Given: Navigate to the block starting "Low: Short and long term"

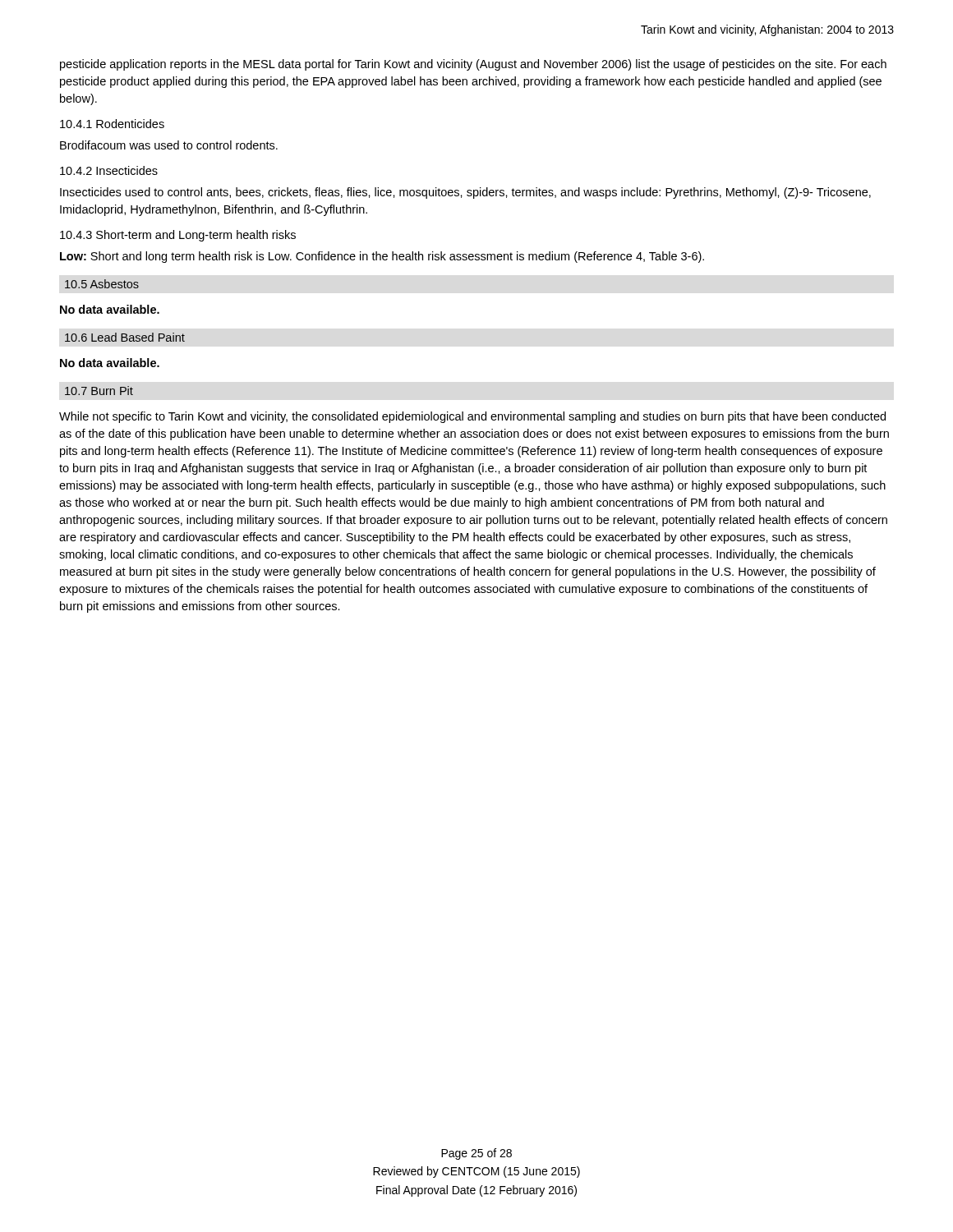Looking at the screenshot, I should pos(382,256).
